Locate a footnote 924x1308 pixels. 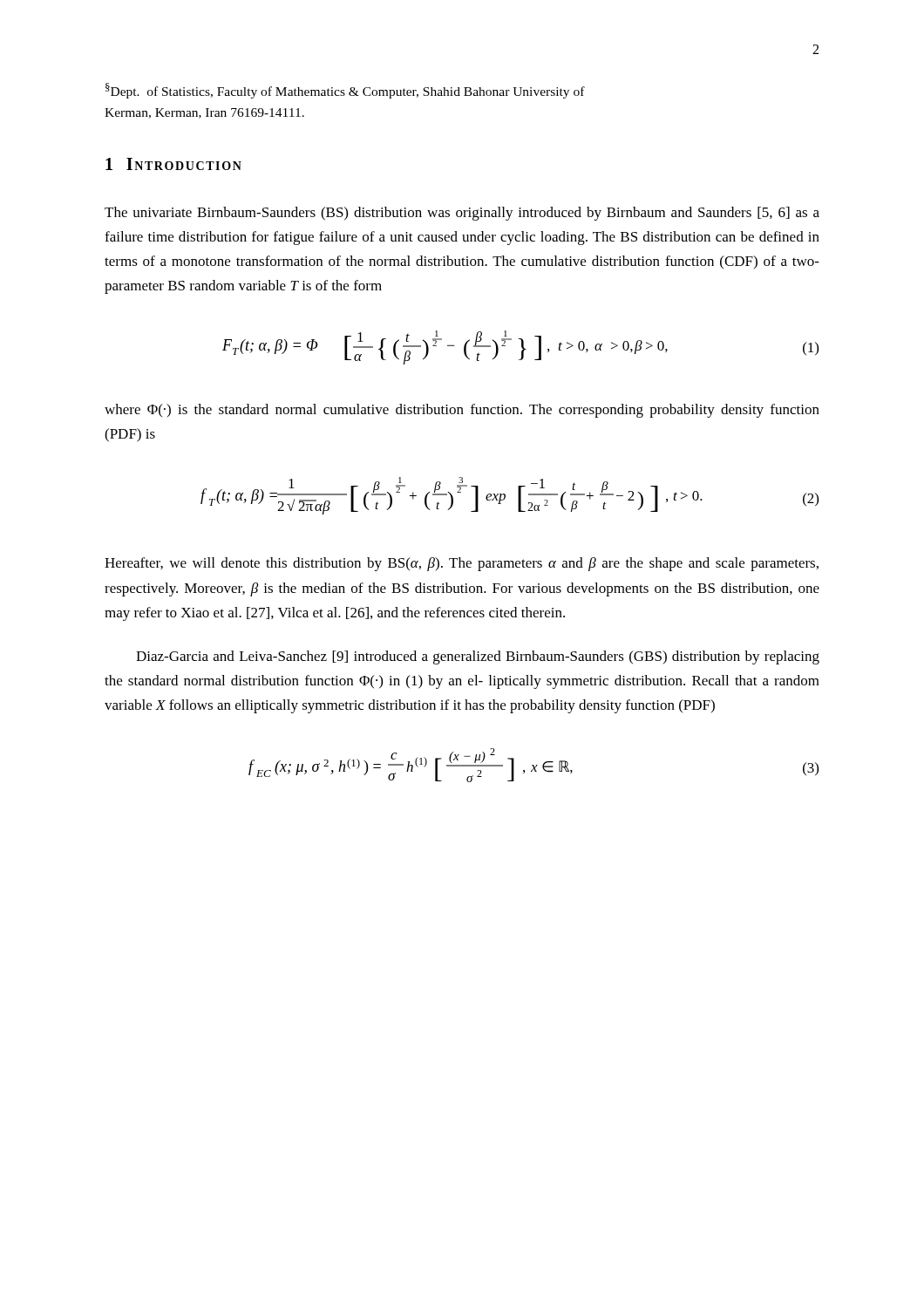point(345,100)
